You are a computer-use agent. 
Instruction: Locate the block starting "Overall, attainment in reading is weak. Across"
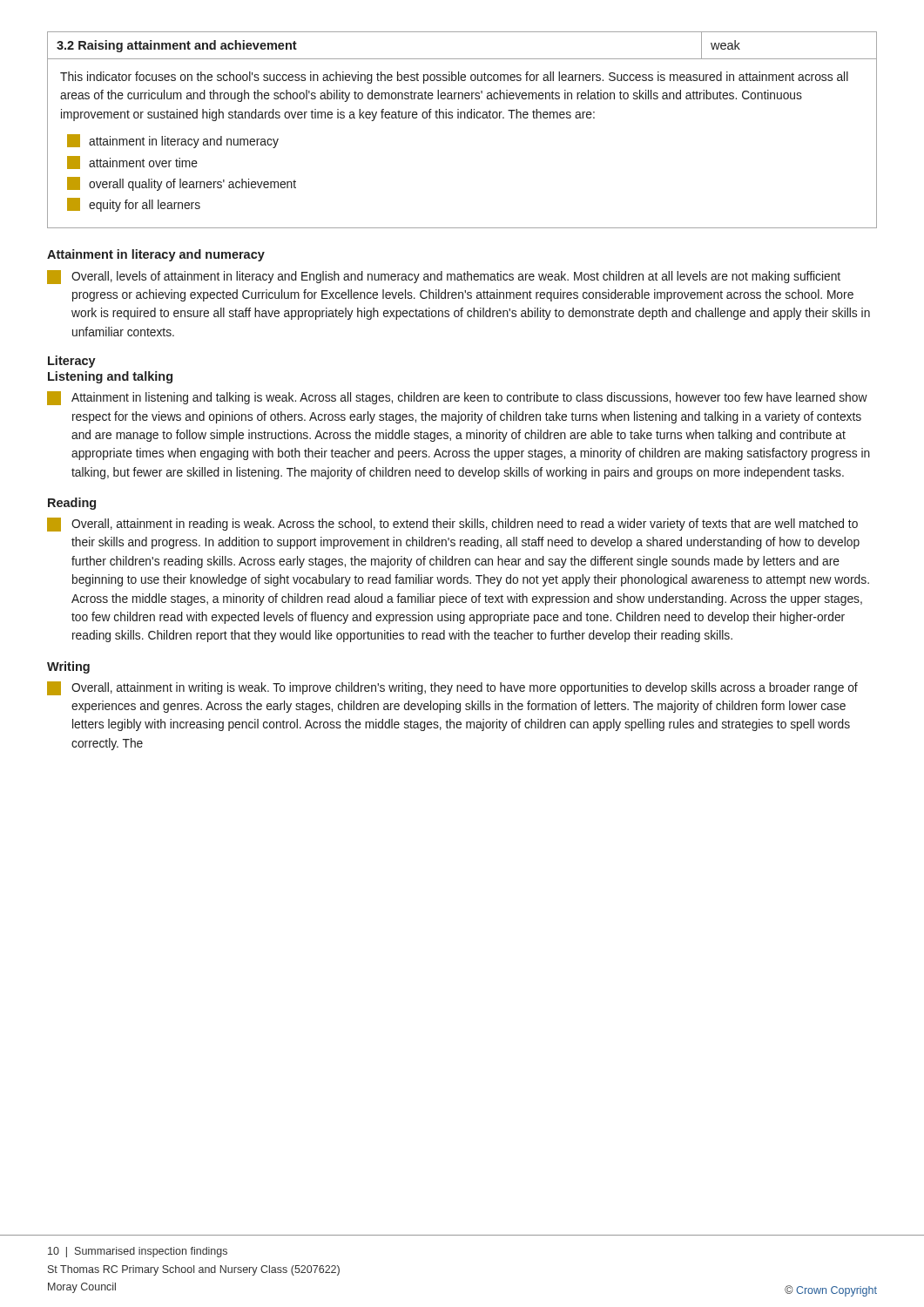[462, 580]
